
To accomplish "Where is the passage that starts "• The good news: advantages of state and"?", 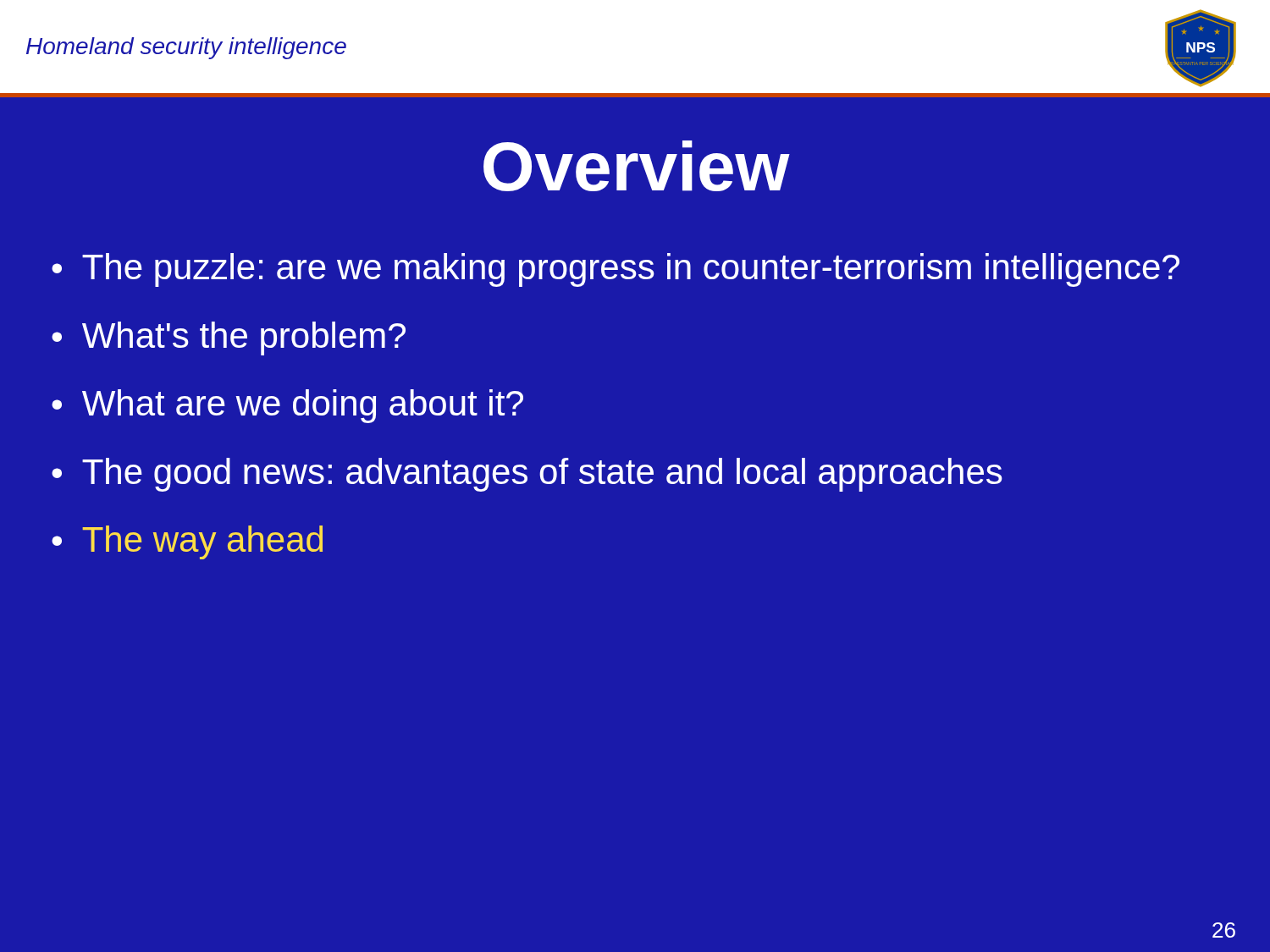I will tap(527, 472).
